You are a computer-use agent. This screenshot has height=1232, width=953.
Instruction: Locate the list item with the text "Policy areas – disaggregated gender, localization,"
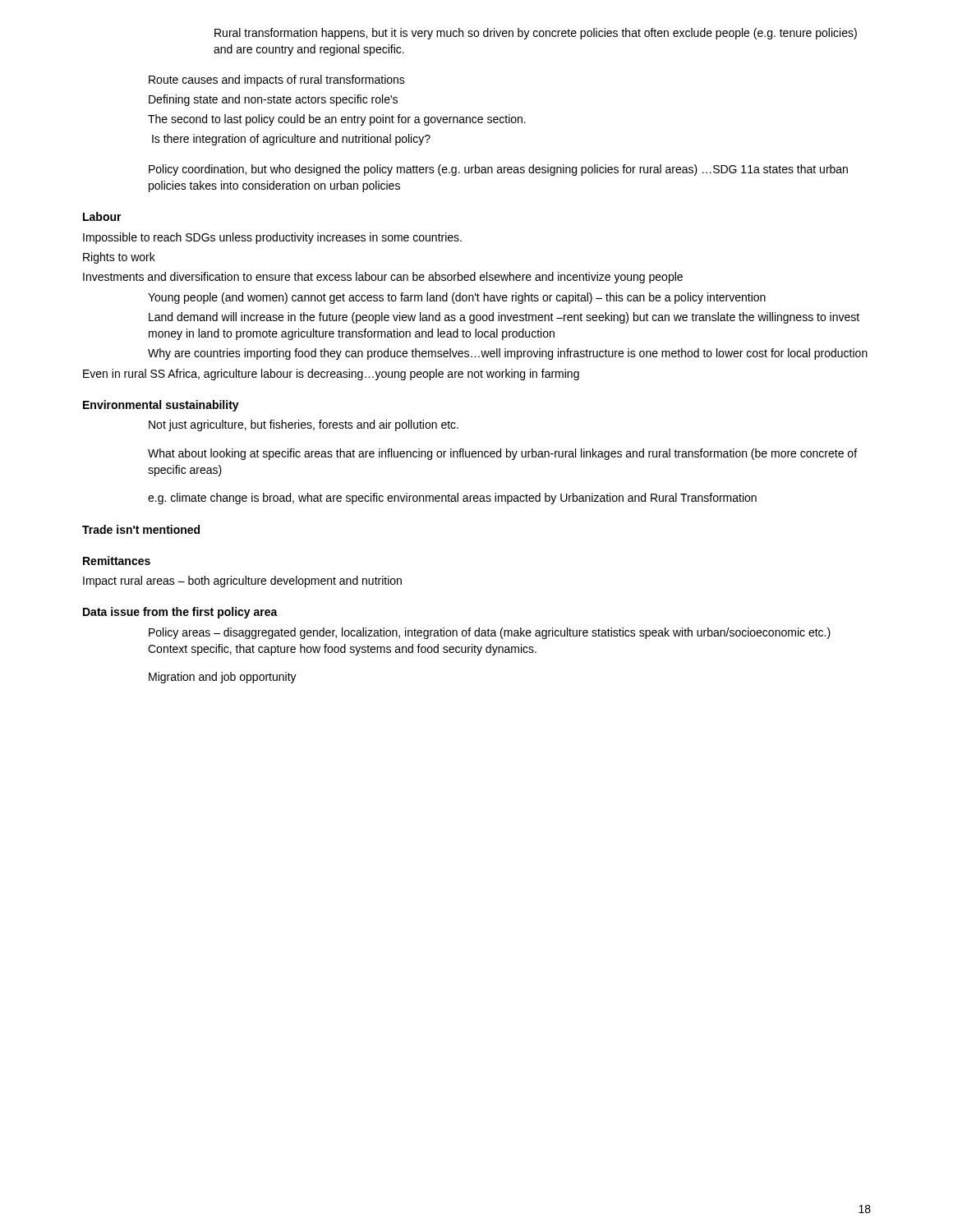pyautogui.click(x=509, y=641)
